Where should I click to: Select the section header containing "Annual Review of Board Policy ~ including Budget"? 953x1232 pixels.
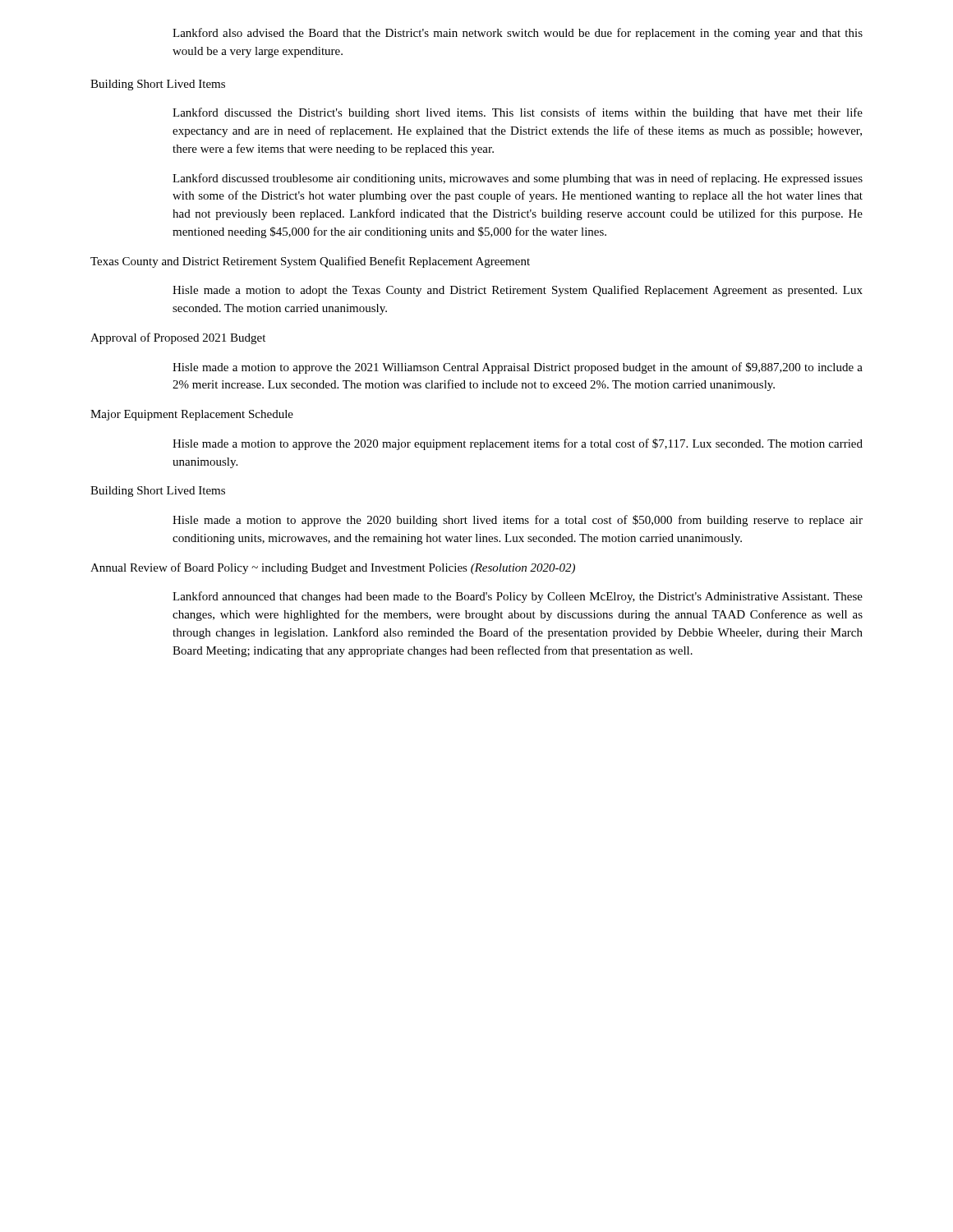(476, 568)
